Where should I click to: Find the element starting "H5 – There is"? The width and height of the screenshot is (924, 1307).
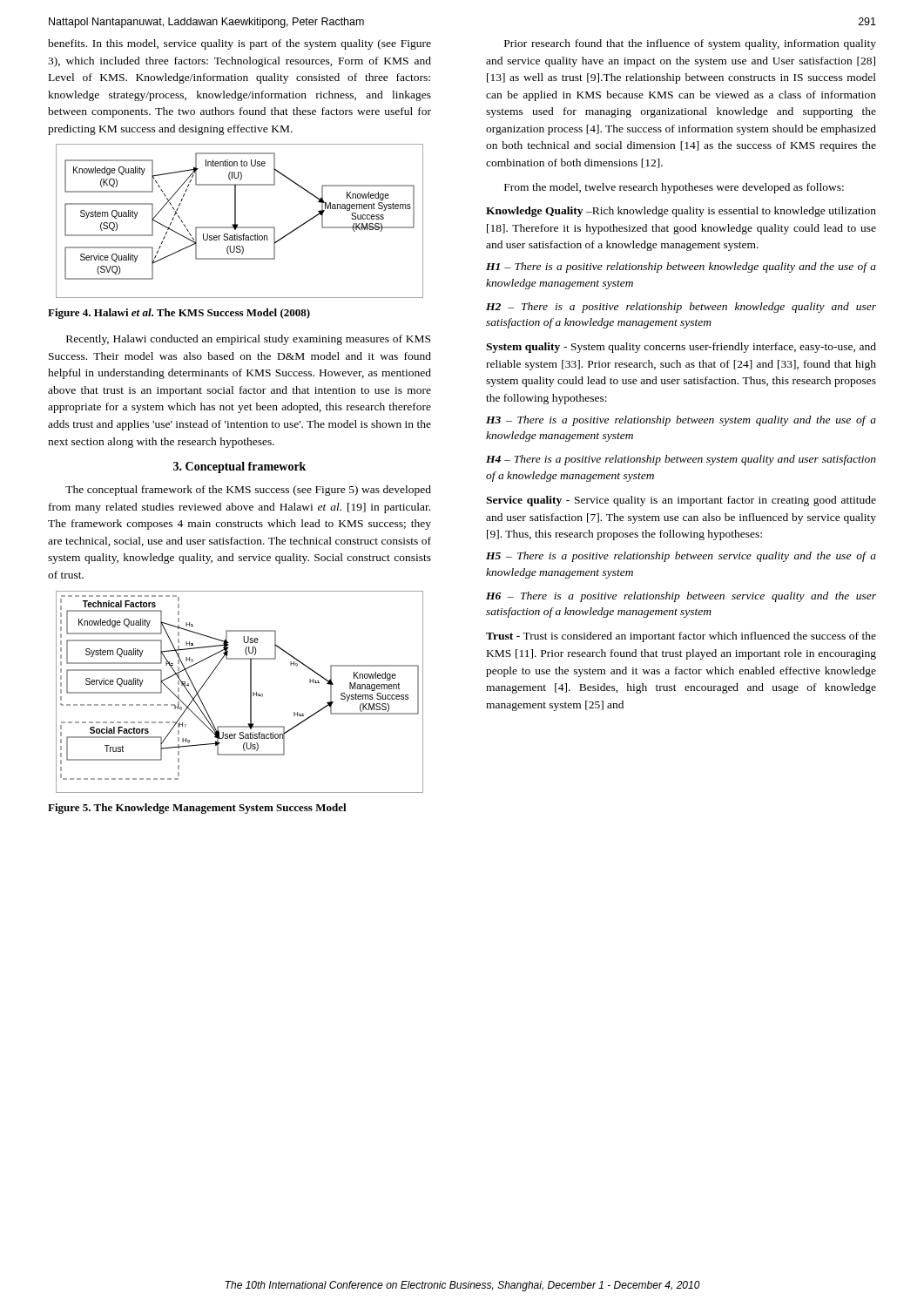[x=681, y=564]
